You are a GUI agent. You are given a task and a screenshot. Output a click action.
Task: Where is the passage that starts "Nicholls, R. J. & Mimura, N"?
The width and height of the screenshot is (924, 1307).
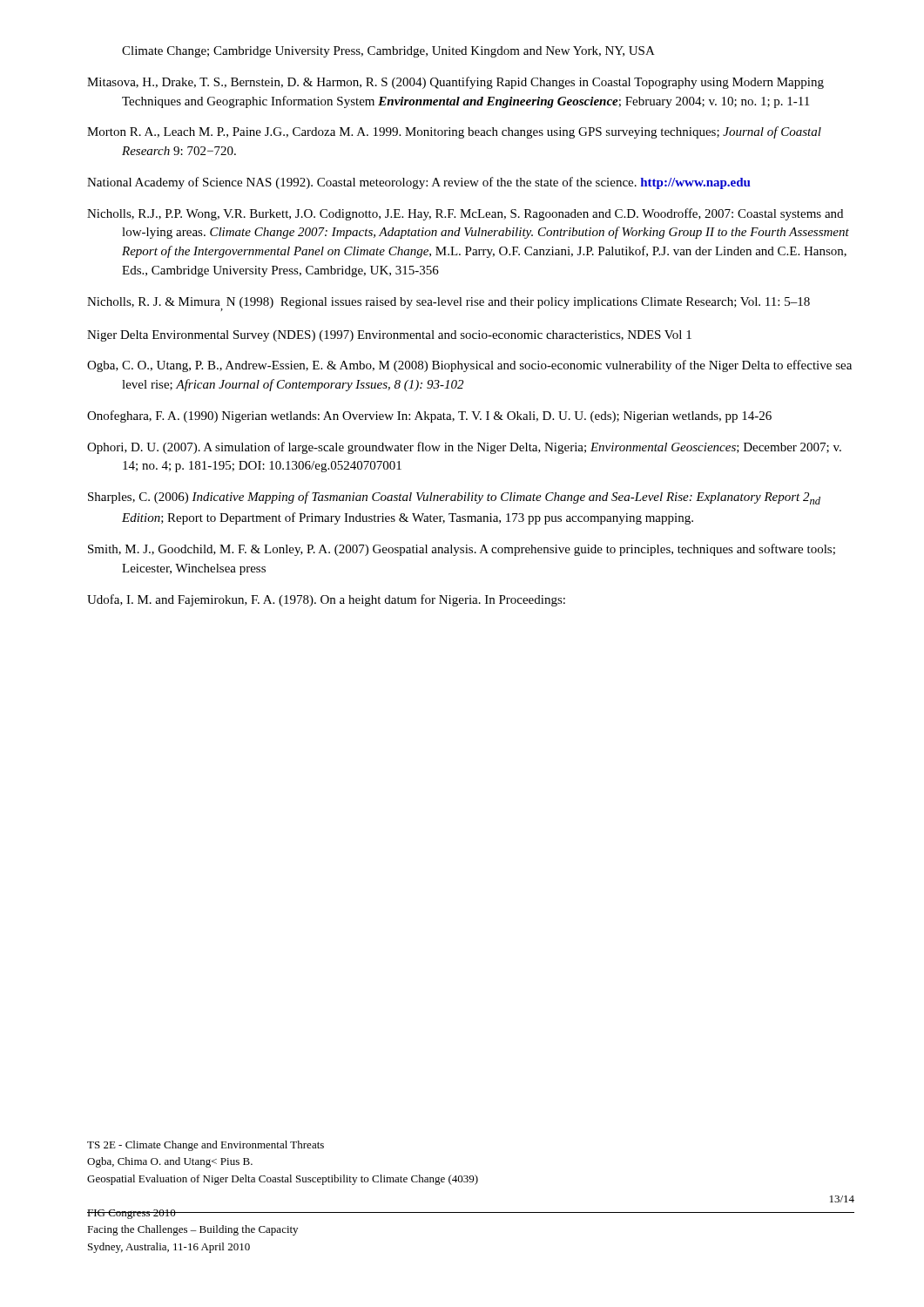(449, 303)
